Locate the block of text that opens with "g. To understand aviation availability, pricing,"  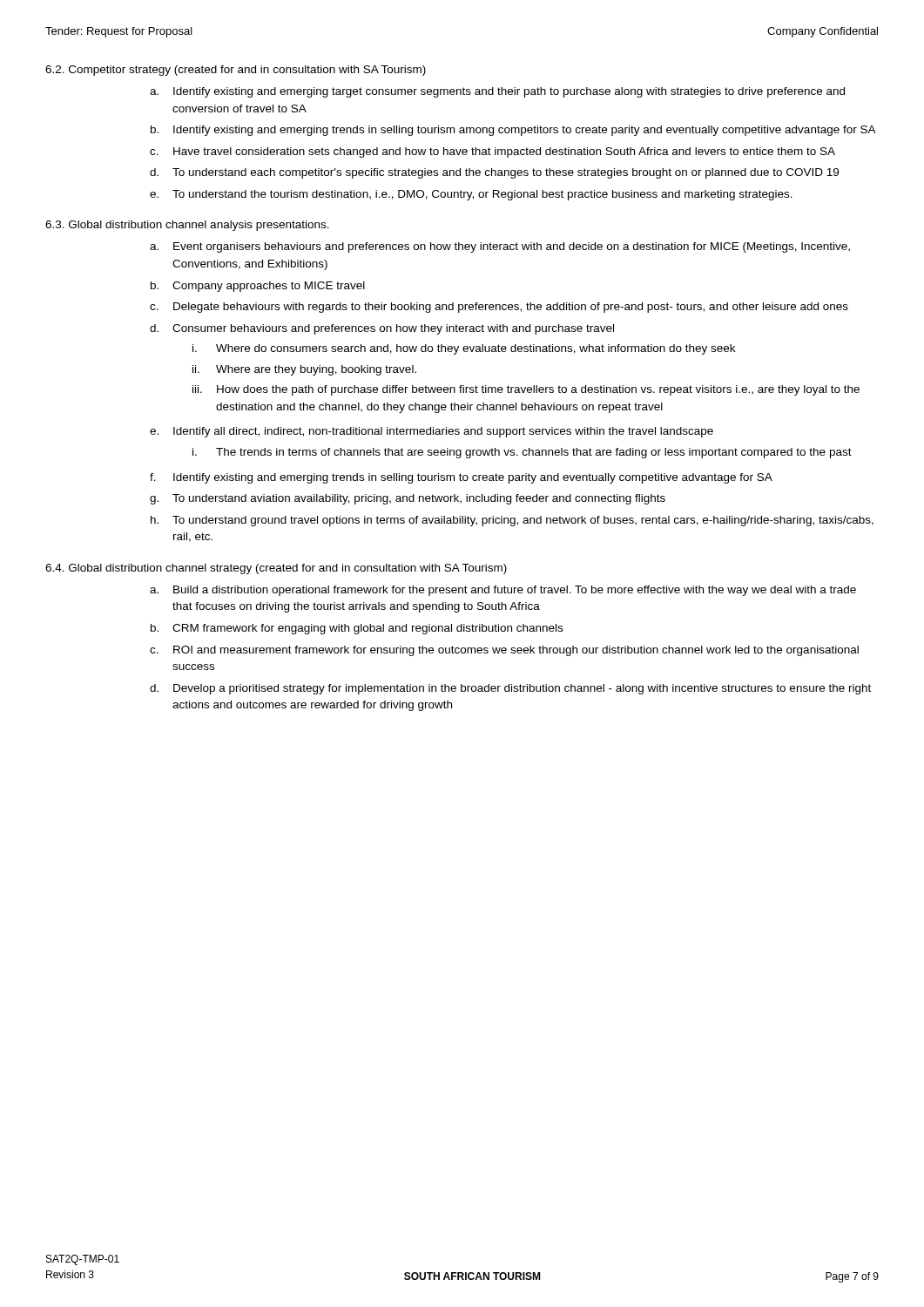(x=514, y=498)
